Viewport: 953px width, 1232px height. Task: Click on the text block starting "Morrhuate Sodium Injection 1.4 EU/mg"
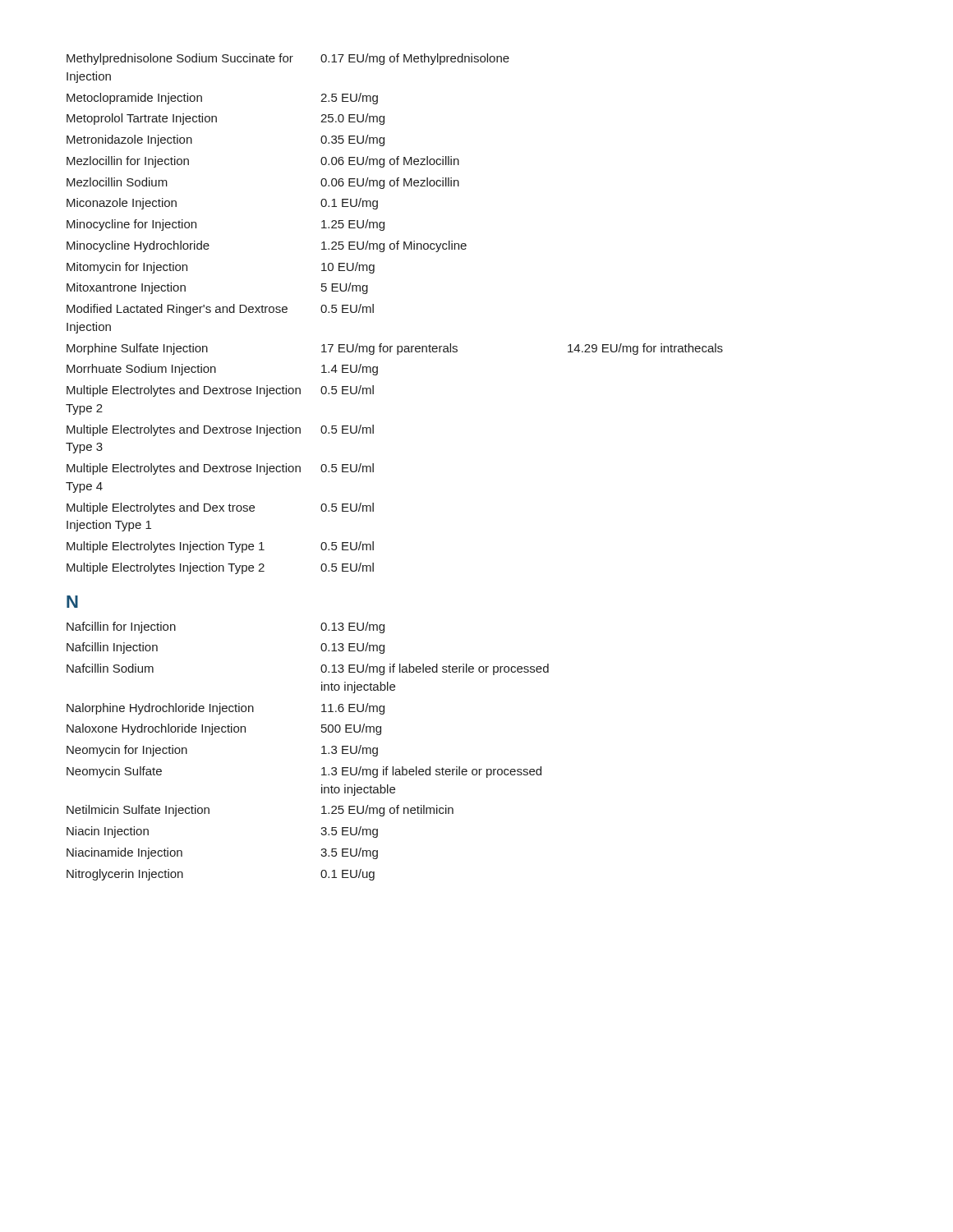(145, 371)
